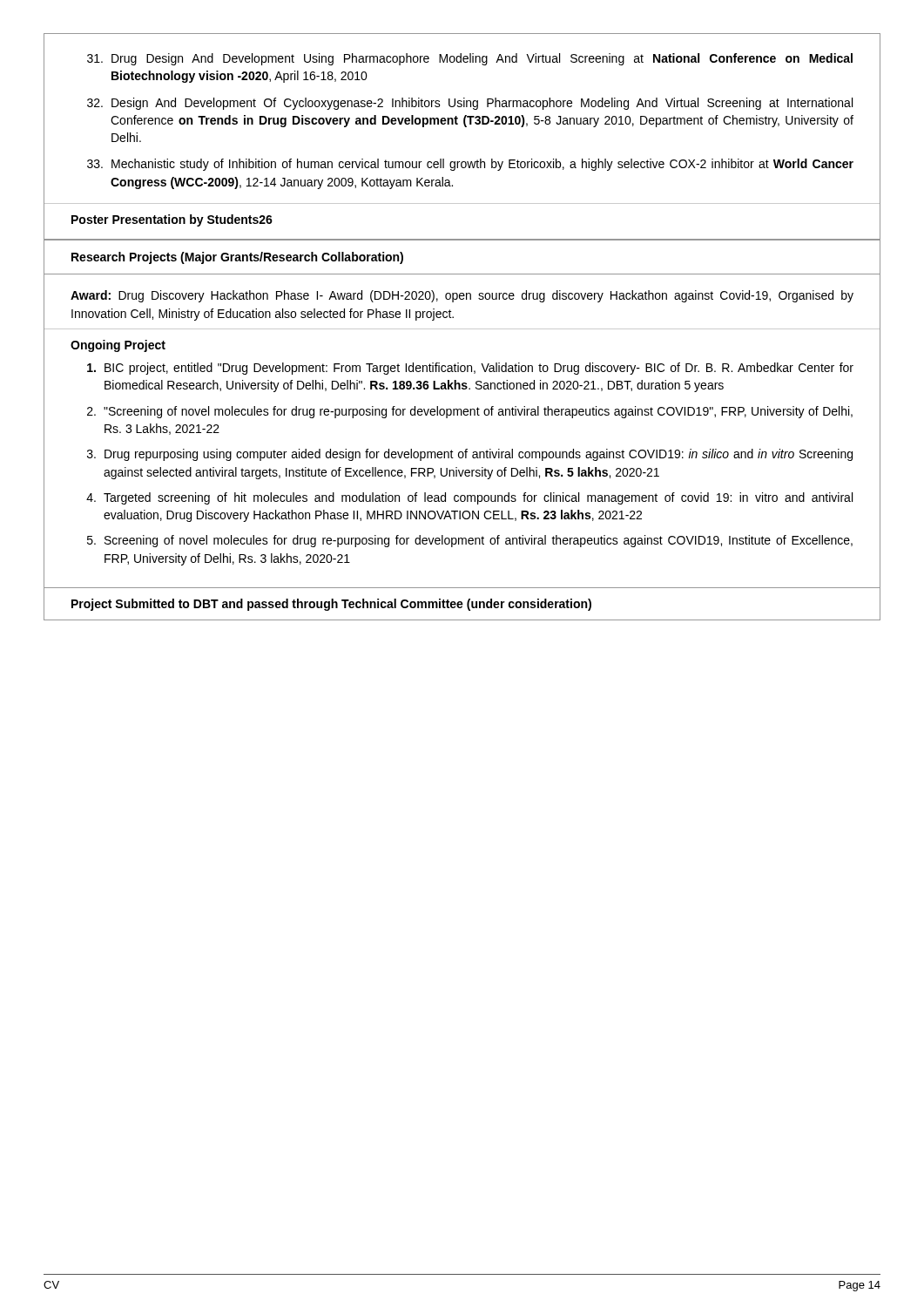Navigate to the text block starting "Ongoing Project"
This screenshot has height=1307, width=924.
pyautogui.click(x=118, y=345)
